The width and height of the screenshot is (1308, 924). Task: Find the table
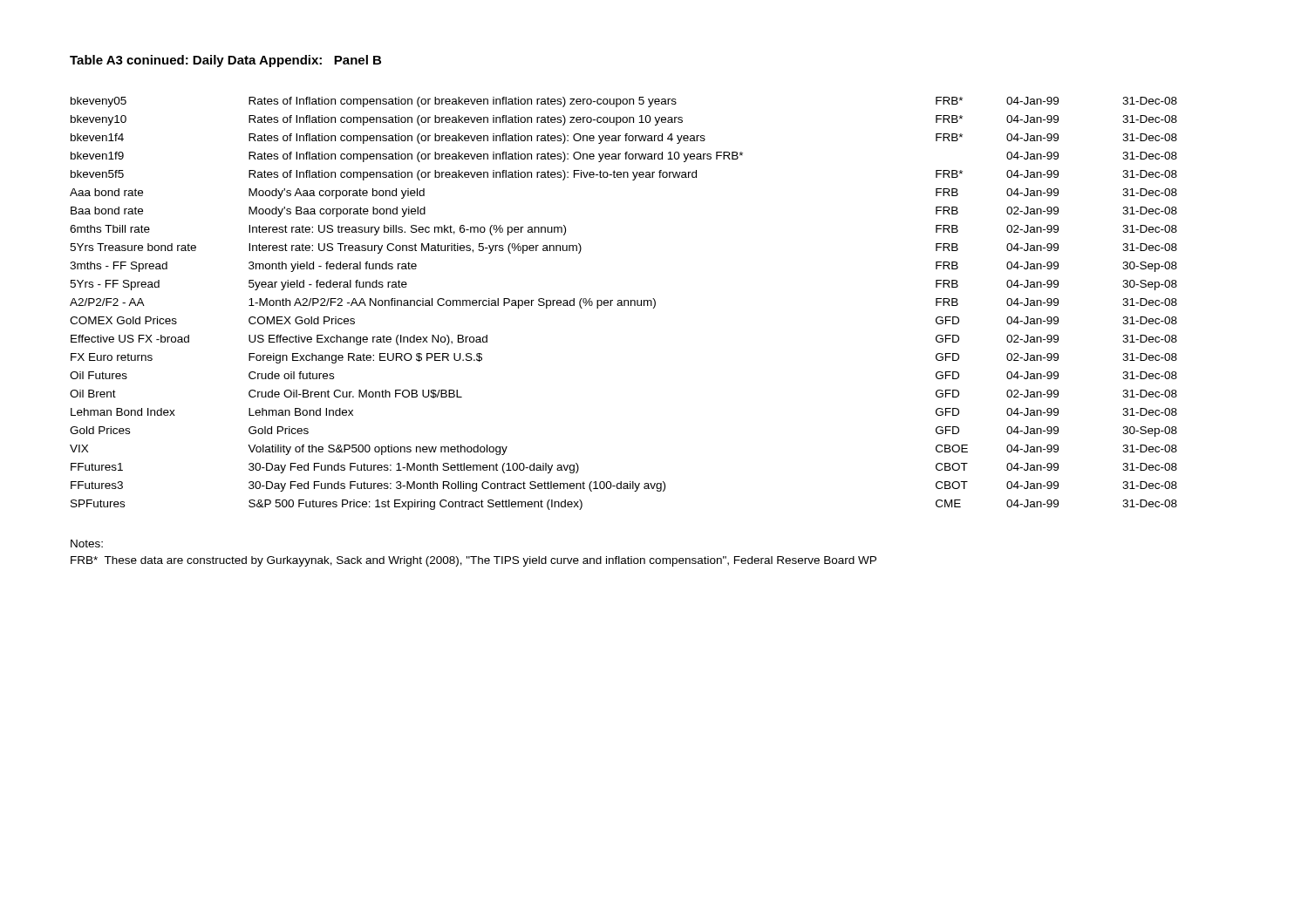[x=654, y=302]
